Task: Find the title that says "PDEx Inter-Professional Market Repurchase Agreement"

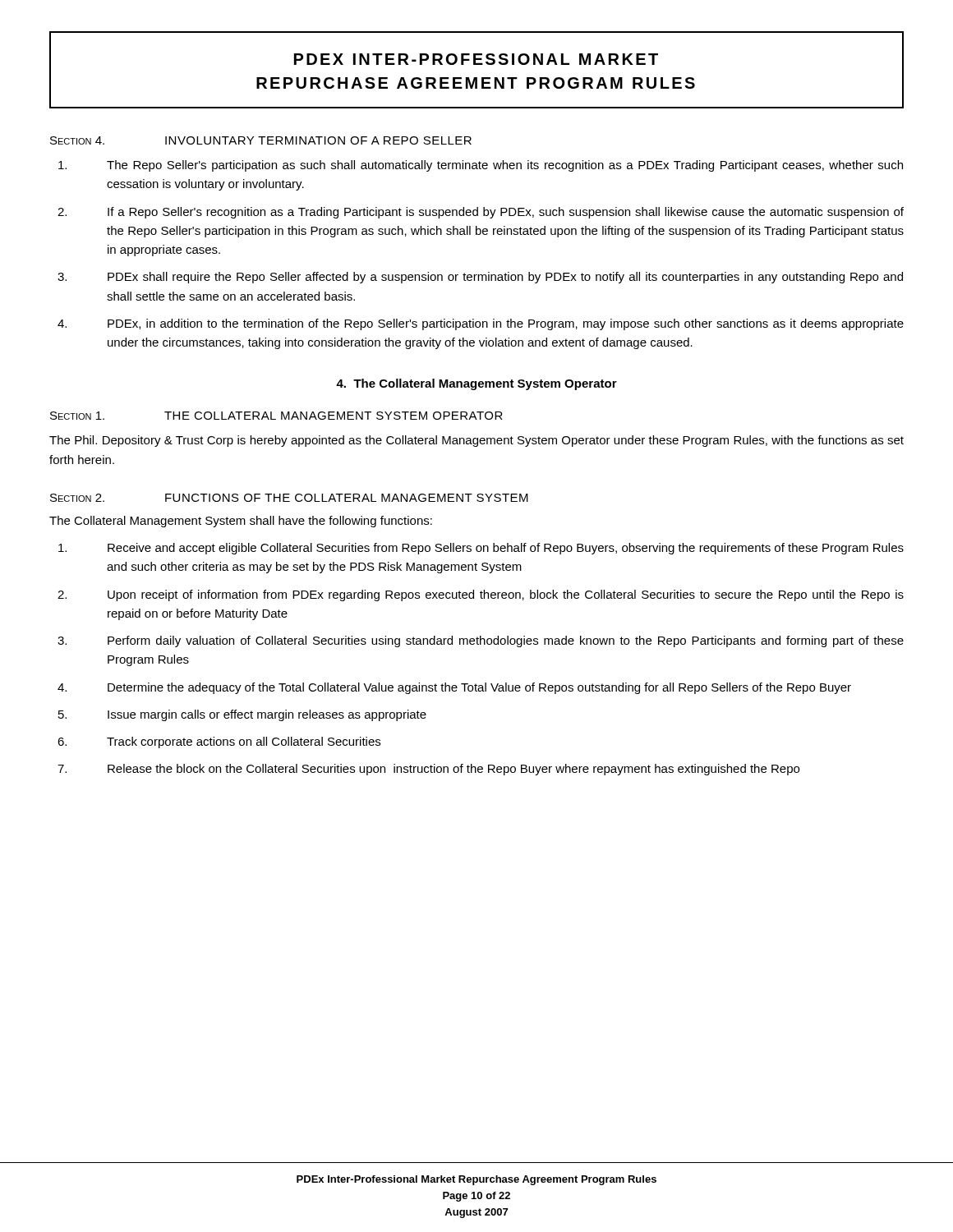Action: tap(476, 71)
